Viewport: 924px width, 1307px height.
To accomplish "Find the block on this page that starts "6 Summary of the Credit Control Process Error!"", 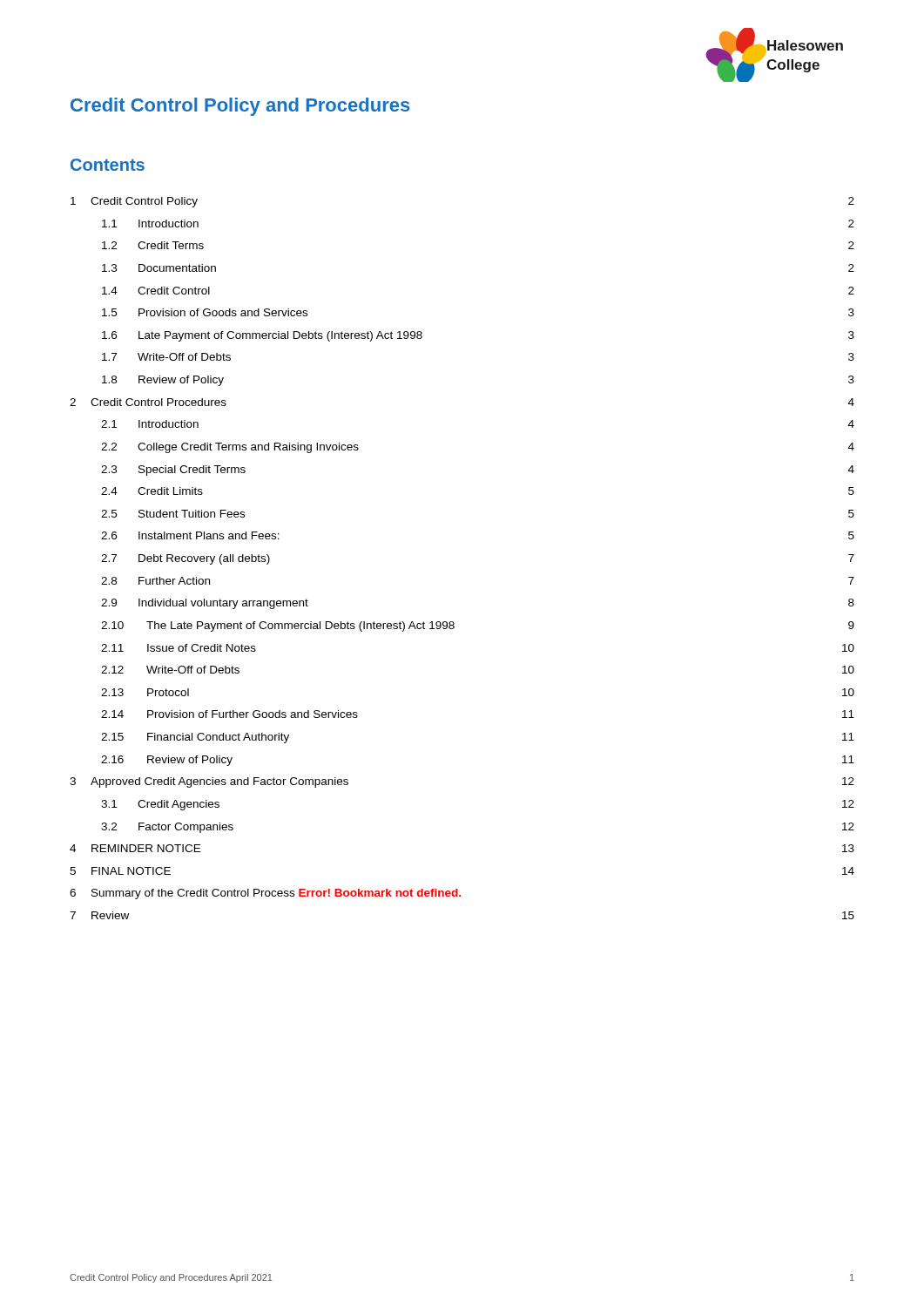I will (462, 893).
